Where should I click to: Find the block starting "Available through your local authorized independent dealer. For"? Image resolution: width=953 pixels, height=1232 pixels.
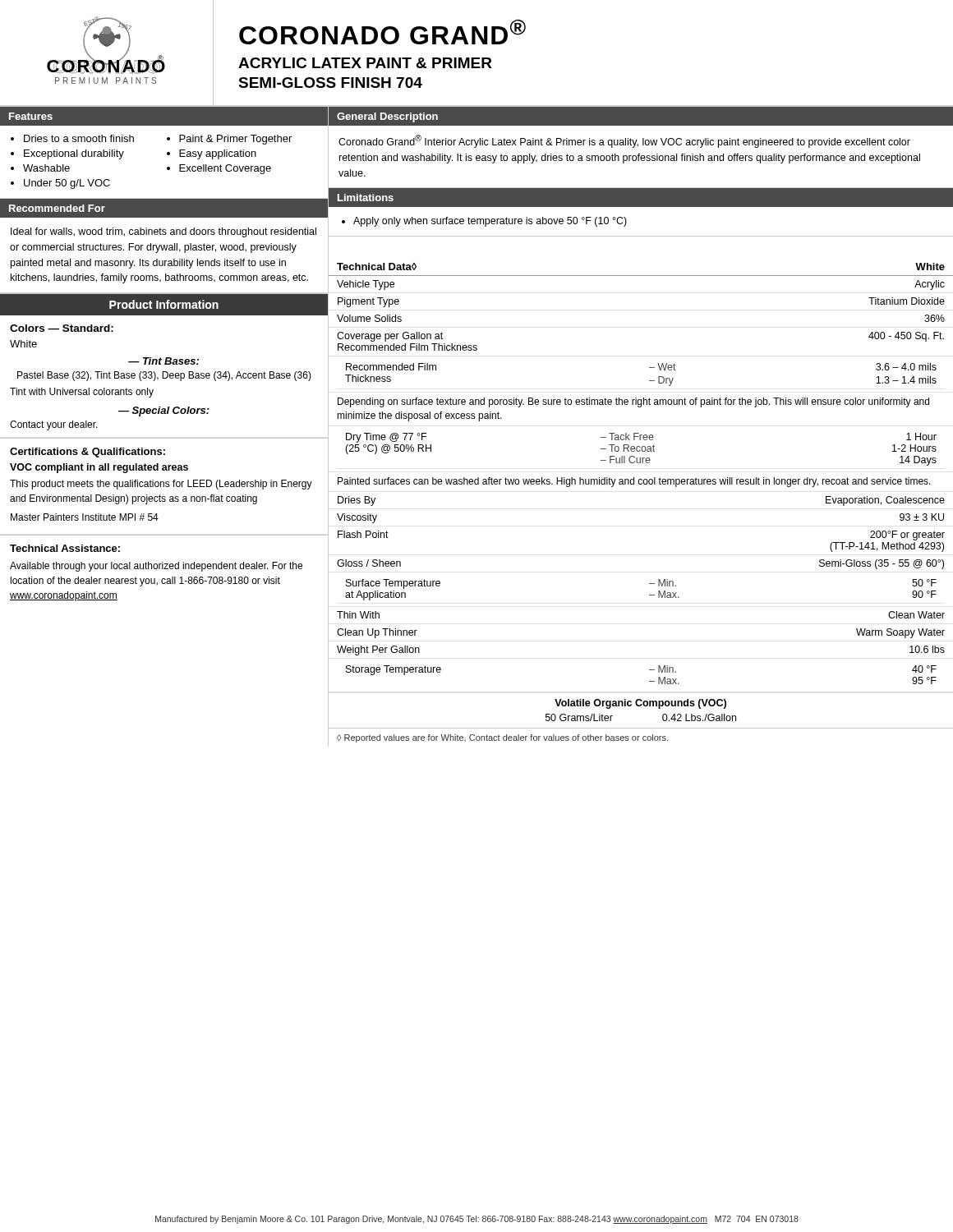pos(156,581)
